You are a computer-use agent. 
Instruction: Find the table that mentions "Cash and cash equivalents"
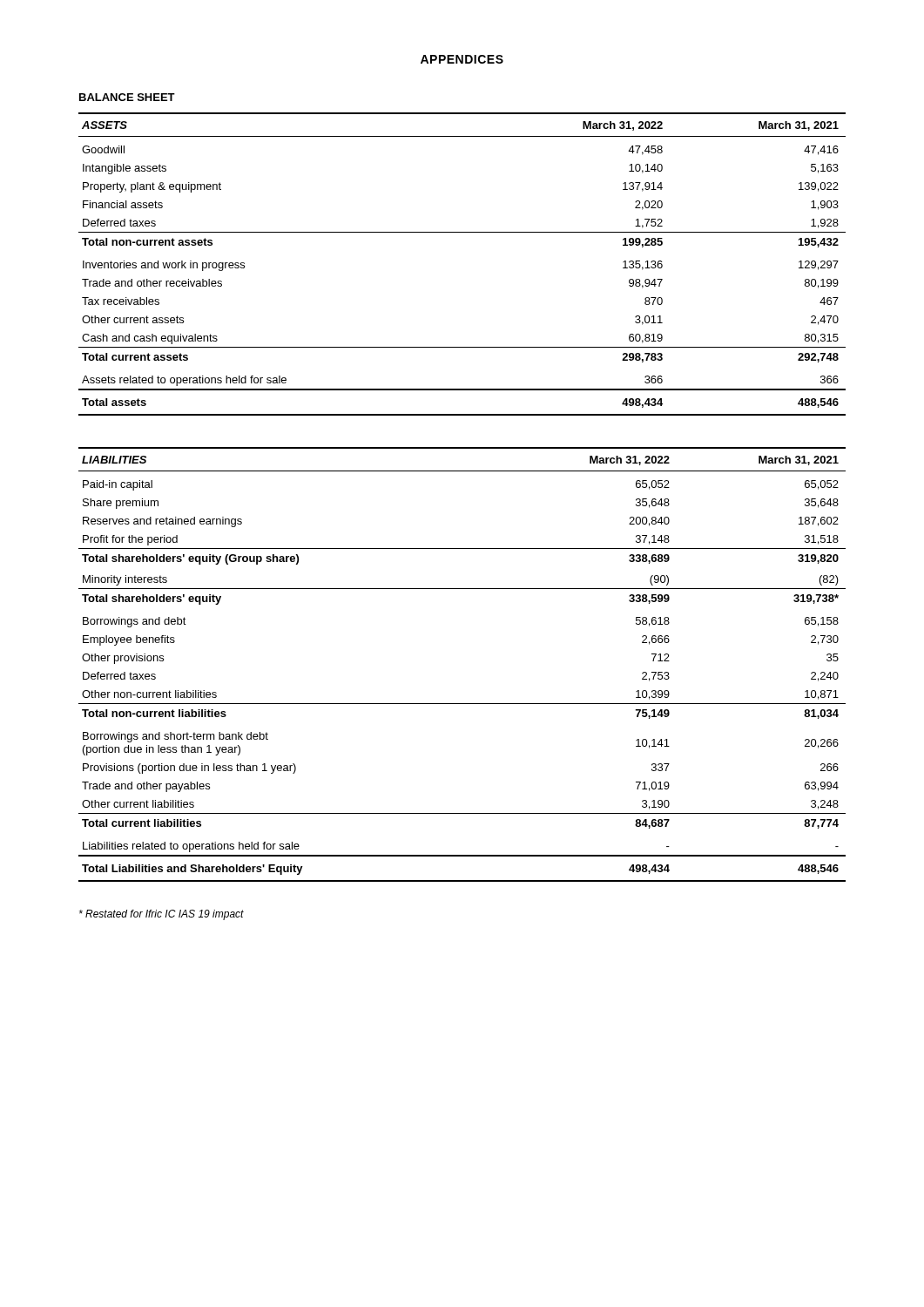pos(462,264)
